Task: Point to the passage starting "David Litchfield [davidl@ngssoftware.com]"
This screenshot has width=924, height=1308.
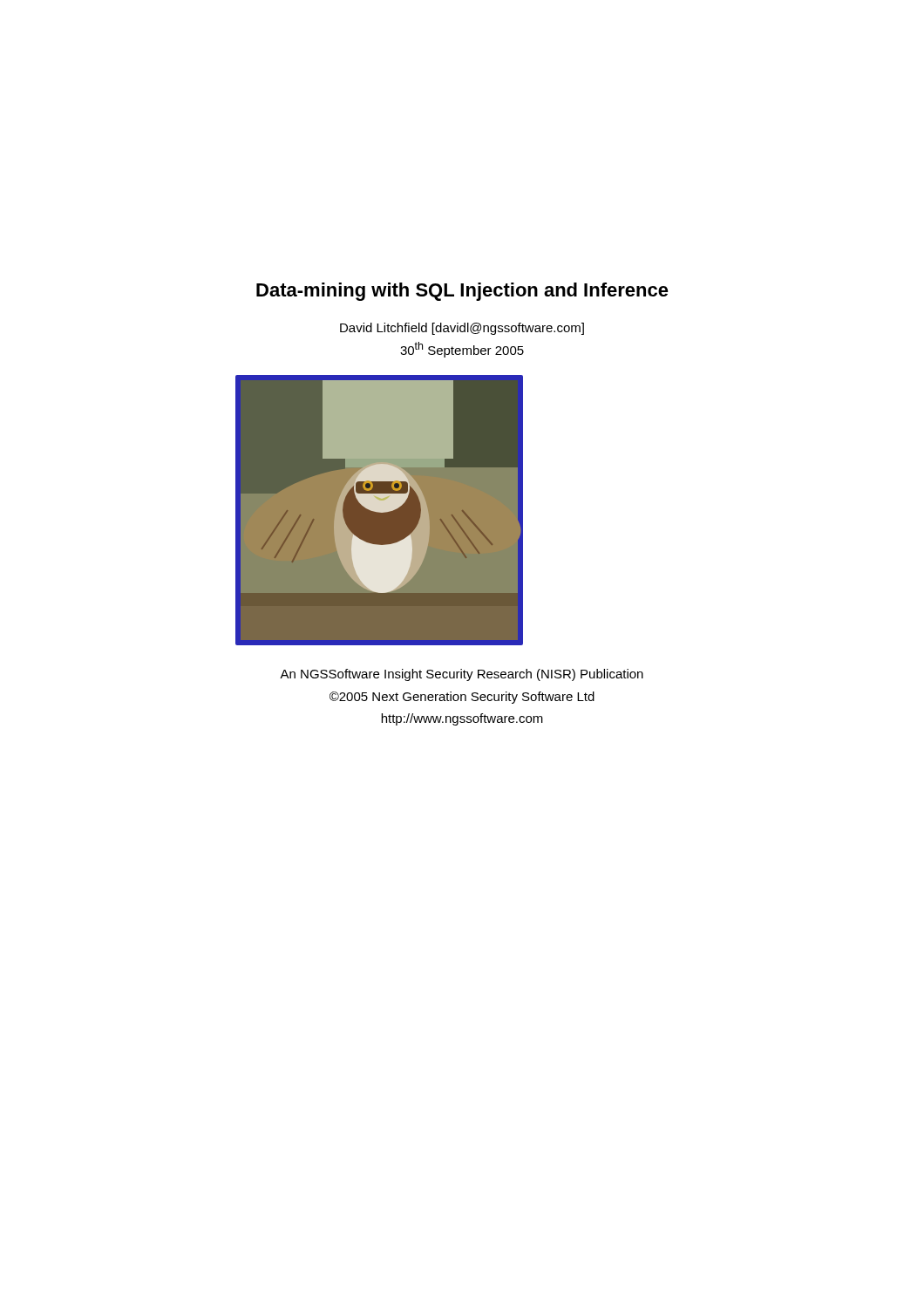Action: pos(462,339)
